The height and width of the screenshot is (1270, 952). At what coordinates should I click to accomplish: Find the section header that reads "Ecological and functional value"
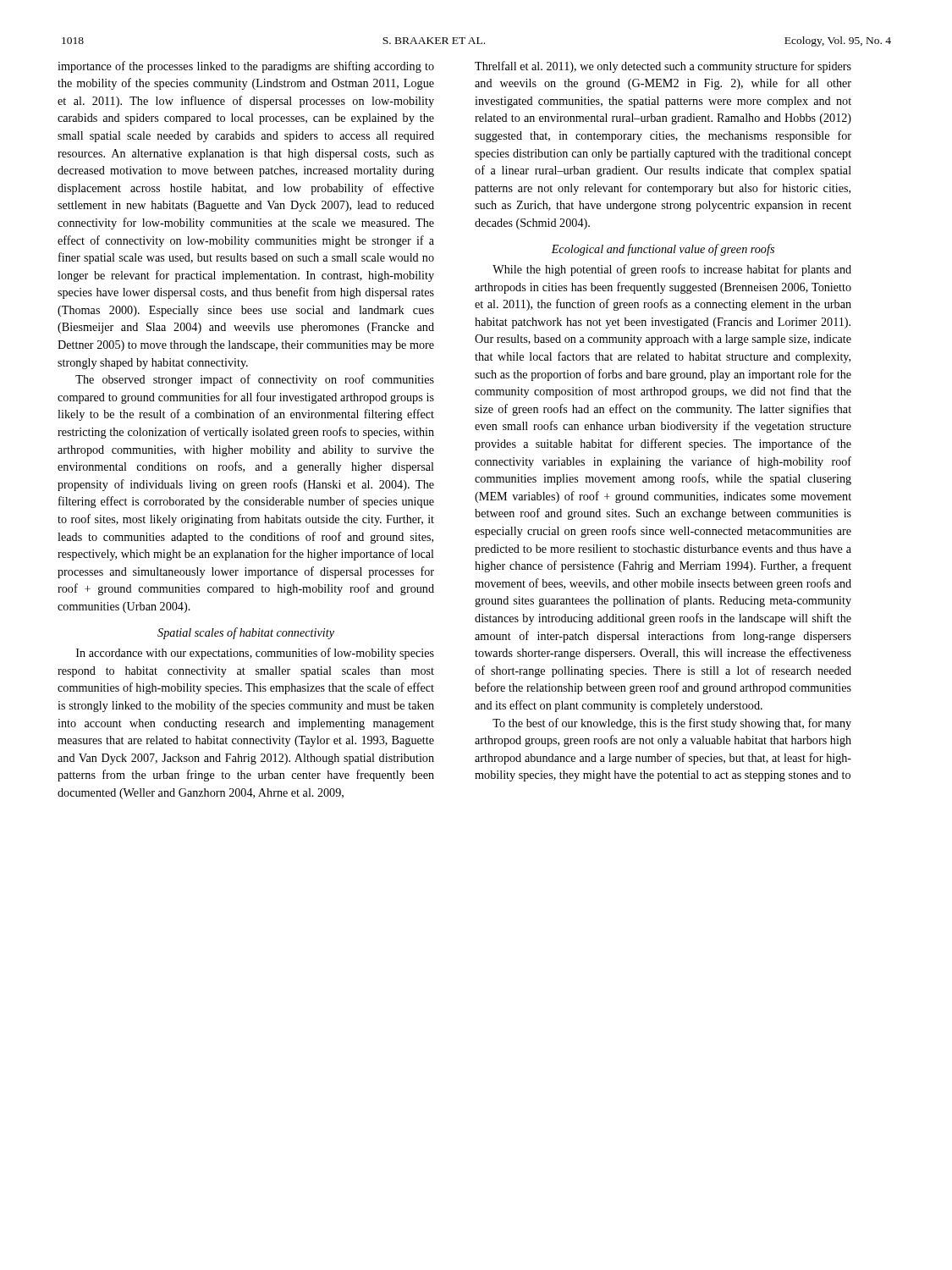(x=663, y=249)
